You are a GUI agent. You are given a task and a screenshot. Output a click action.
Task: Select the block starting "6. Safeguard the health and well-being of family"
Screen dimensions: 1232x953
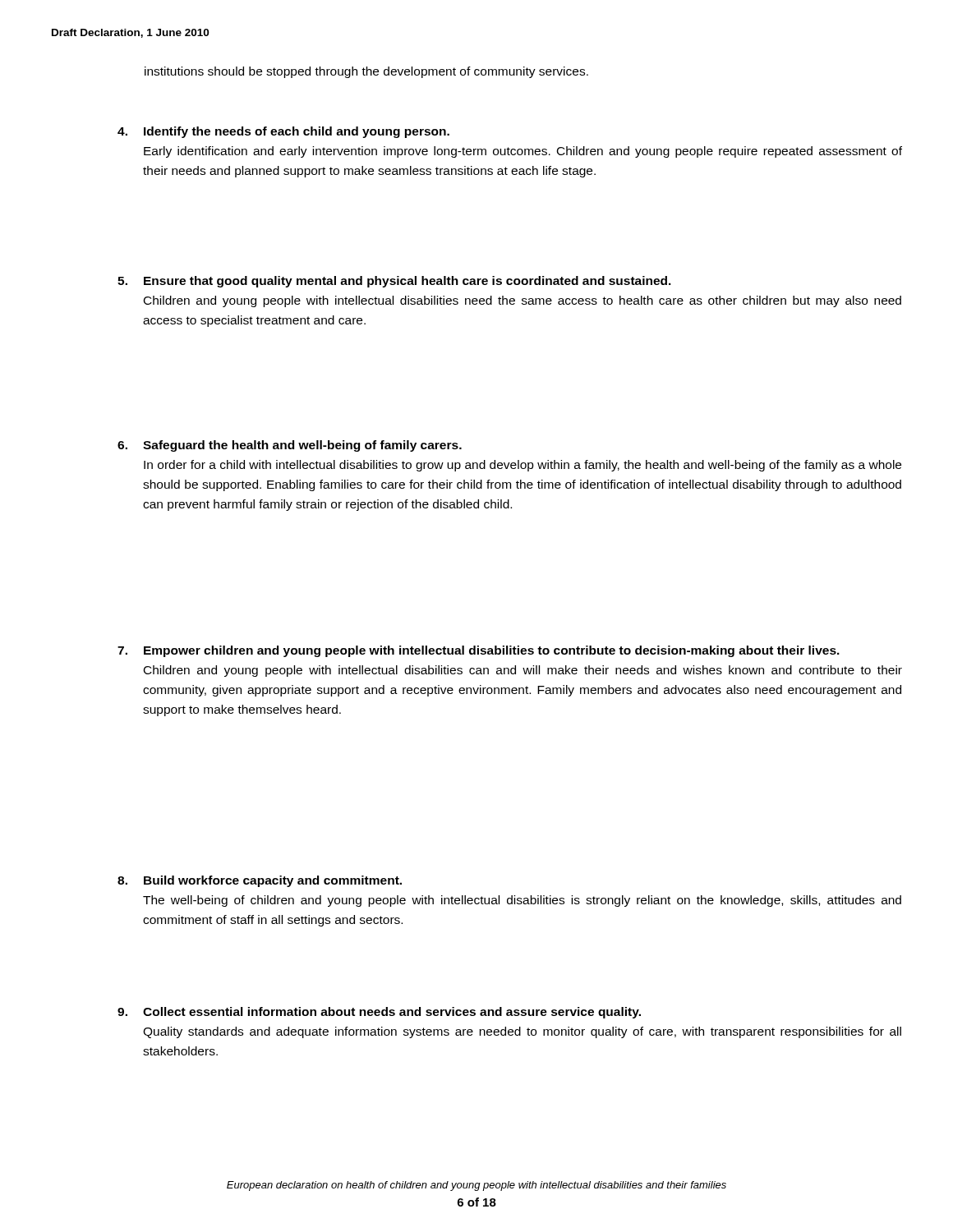(476, 475)
